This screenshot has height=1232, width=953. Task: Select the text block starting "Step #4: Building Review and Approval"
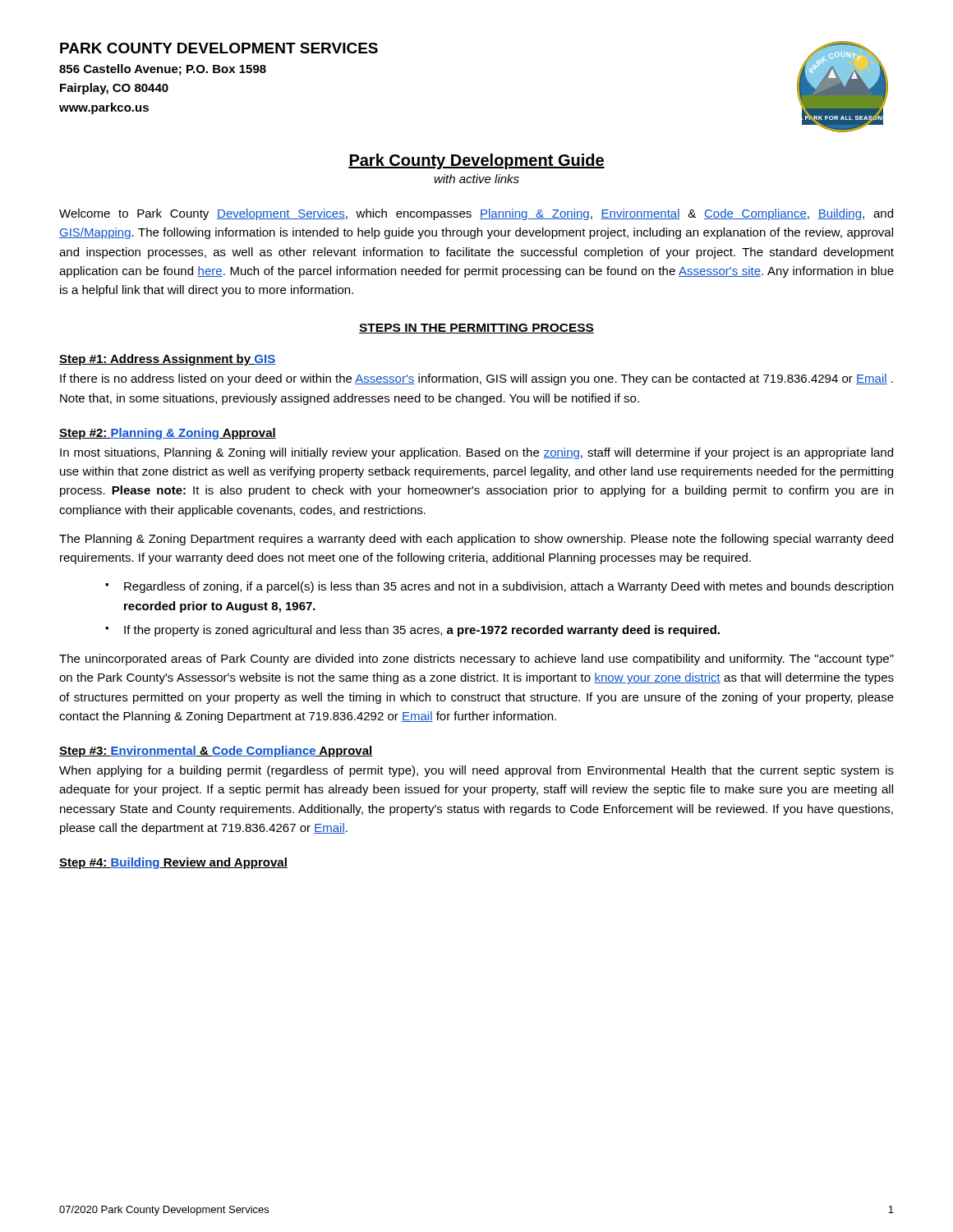coord(173,862)
